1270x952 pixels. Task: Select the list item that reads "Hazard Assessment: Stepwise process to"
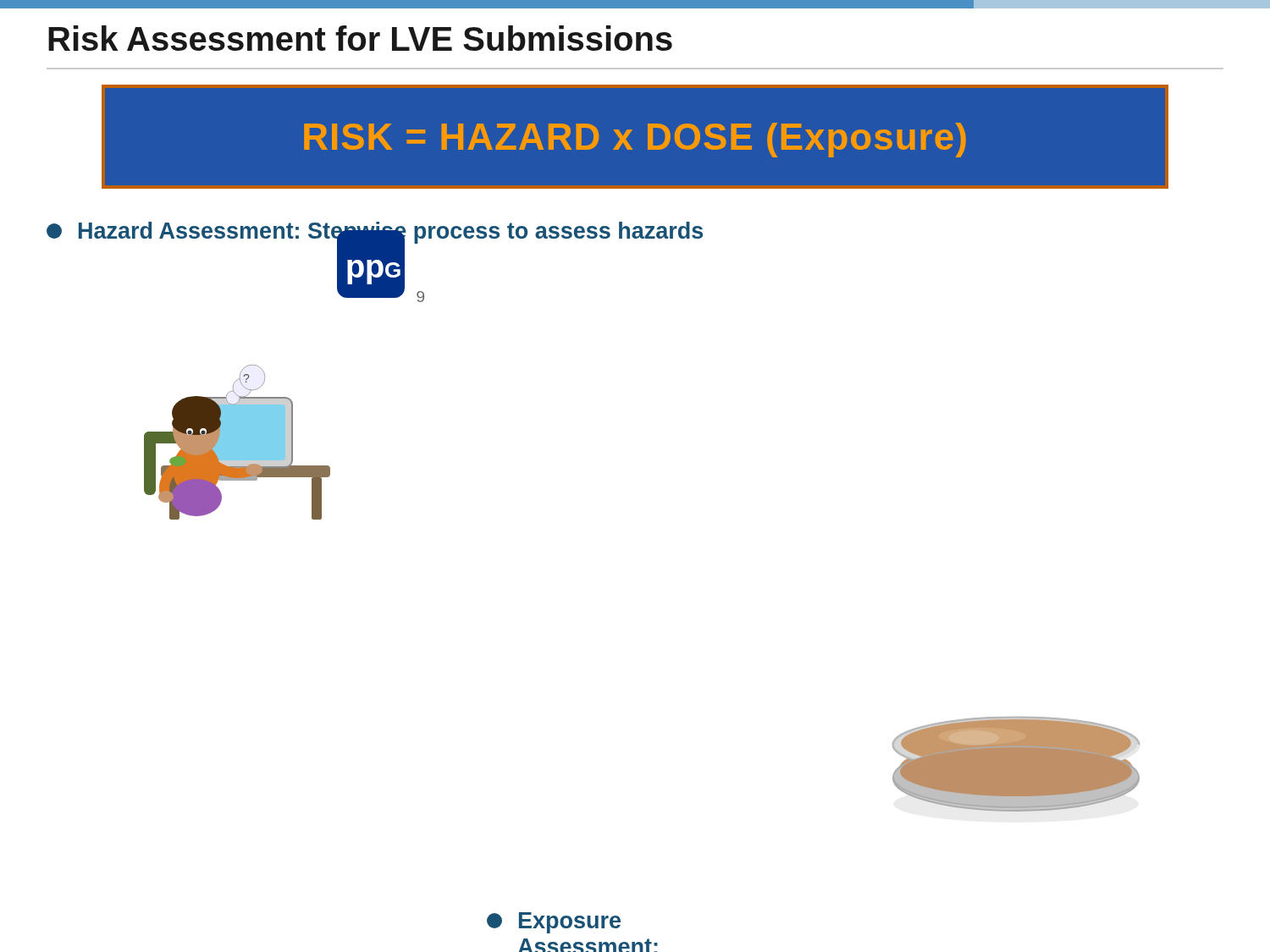click(x=375, y=231)
